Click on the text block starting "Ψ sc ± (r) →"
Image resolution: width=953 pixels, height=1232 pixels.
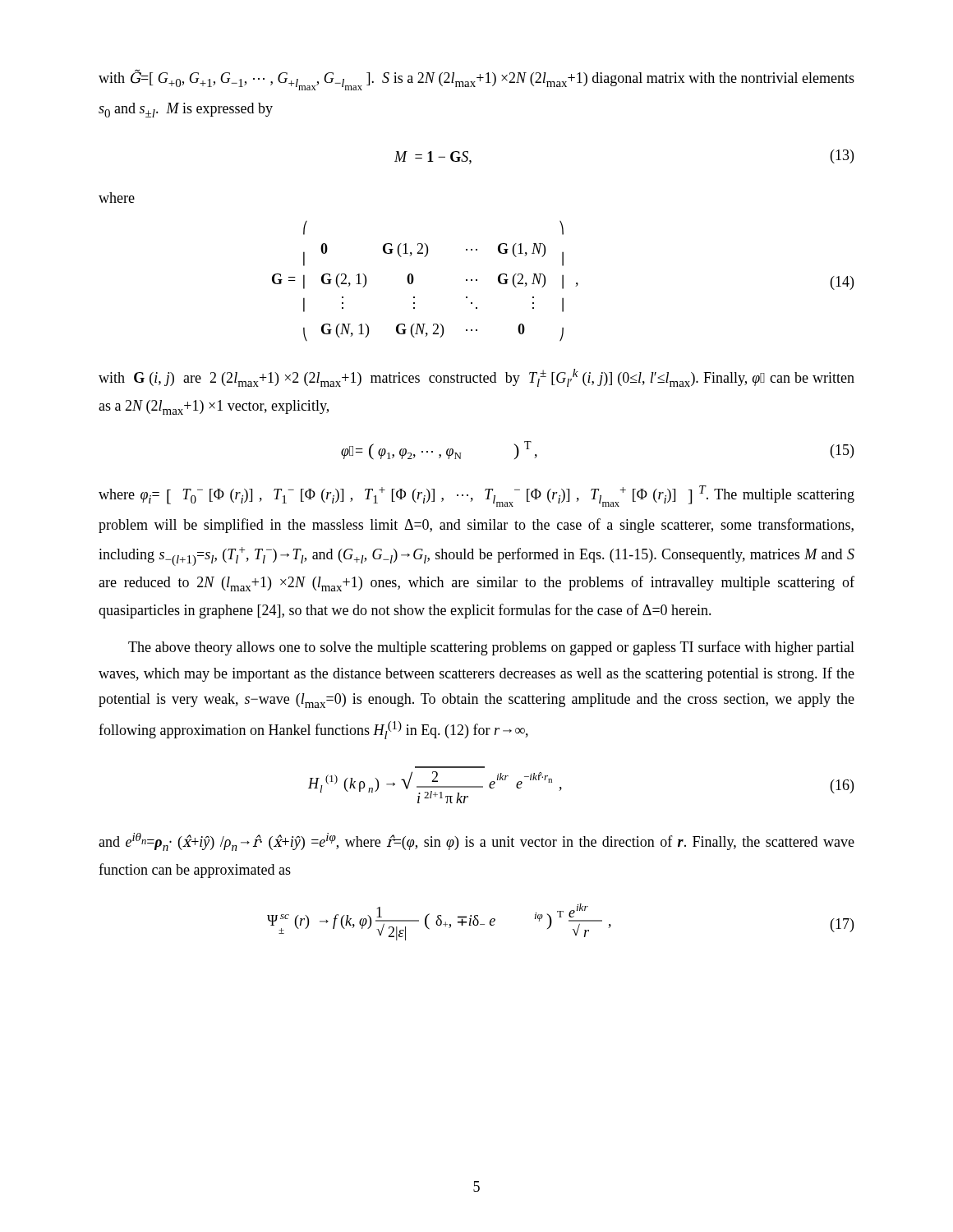(476, 924)
